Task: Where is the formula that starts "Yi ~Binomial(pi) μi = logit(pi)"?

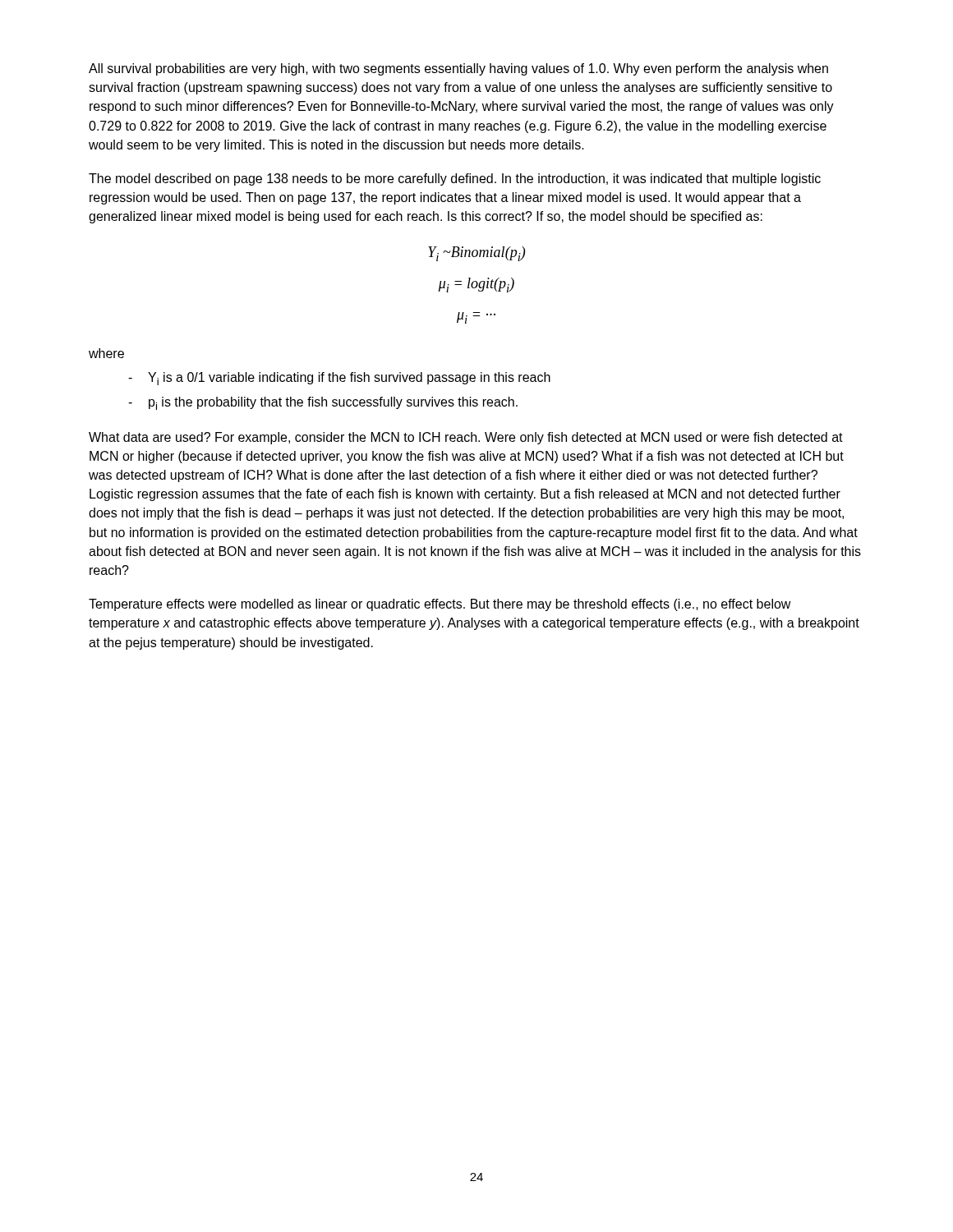Action: 476,285
